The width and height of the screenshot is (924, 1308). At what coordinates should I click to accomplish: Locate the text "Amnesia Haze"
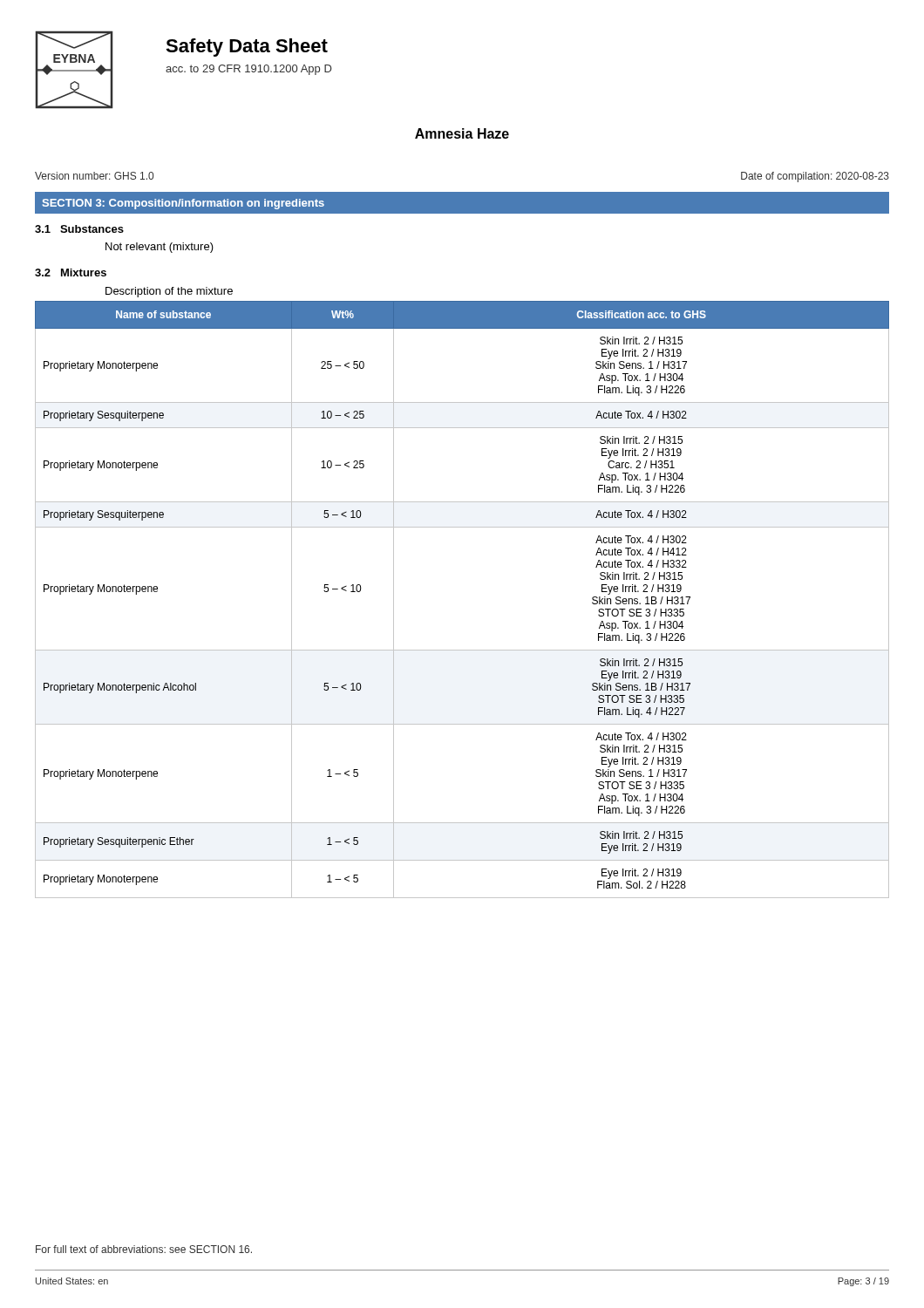[462, 134]
